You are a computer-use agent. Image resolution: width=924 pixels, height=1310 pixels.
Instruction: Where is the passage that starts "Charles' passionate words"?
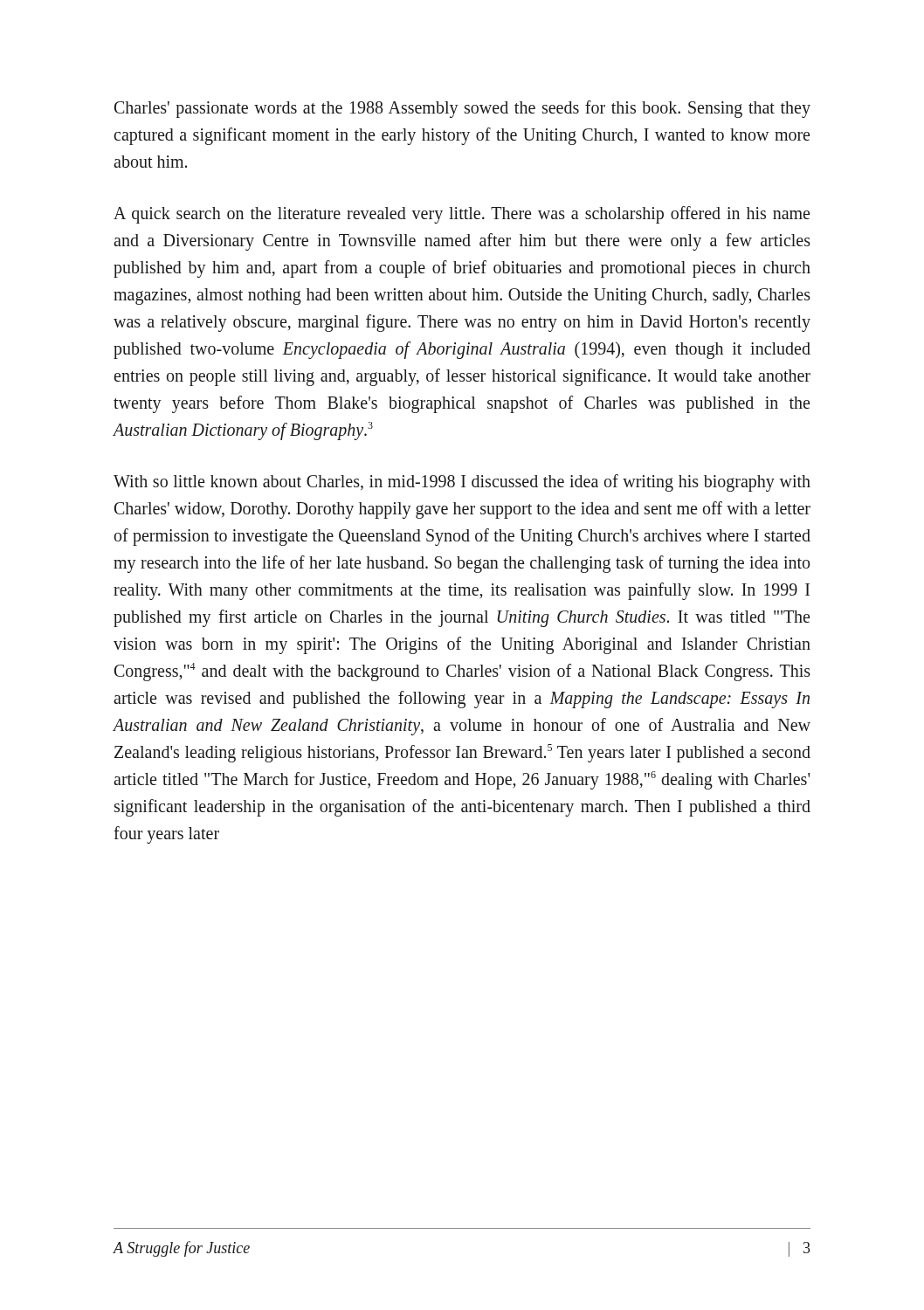[x=462, y=135]
